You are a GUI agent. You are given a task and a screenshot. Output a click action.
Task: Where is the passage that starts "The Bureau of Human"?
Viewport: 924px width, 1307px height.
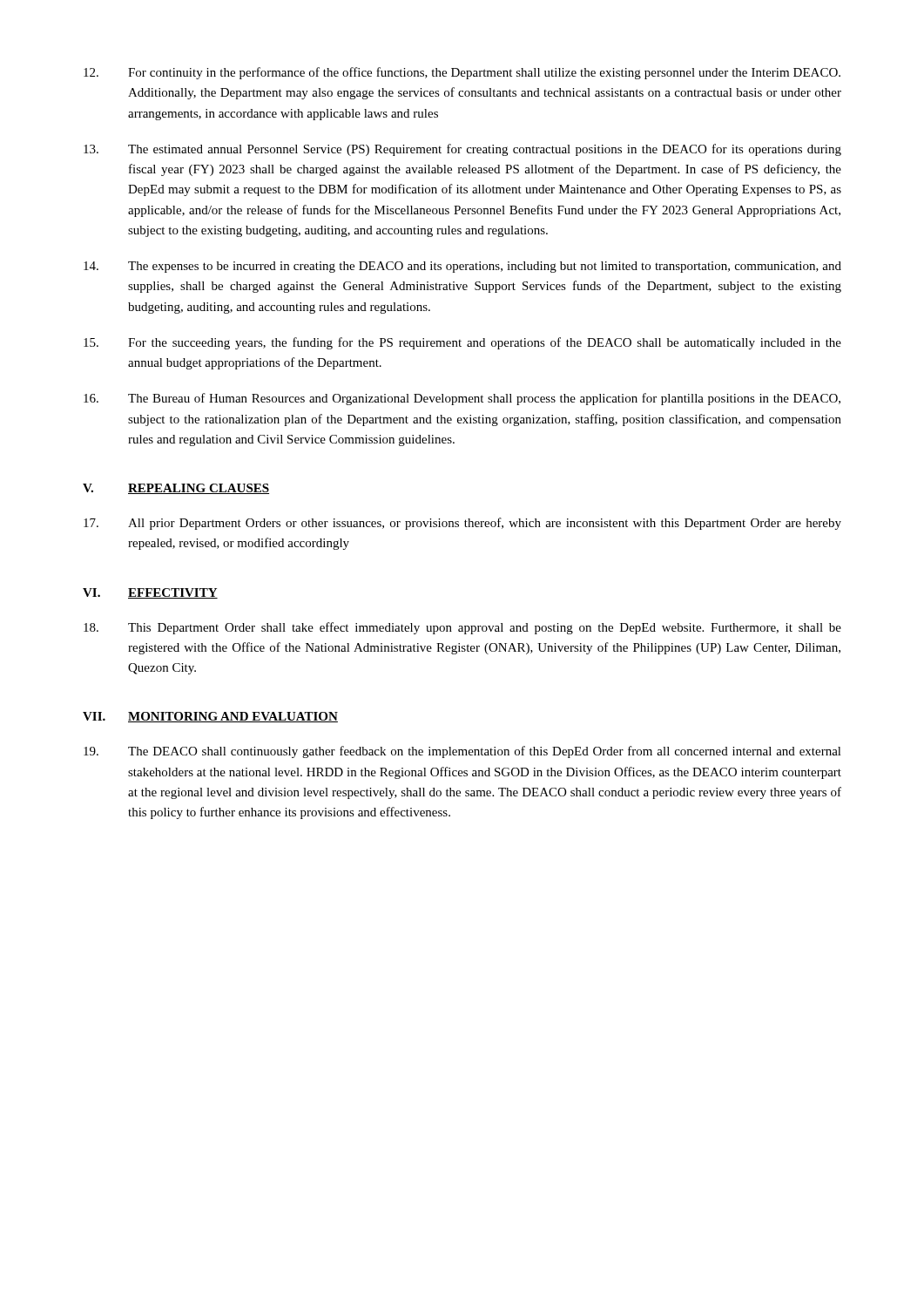coord(462,419)
